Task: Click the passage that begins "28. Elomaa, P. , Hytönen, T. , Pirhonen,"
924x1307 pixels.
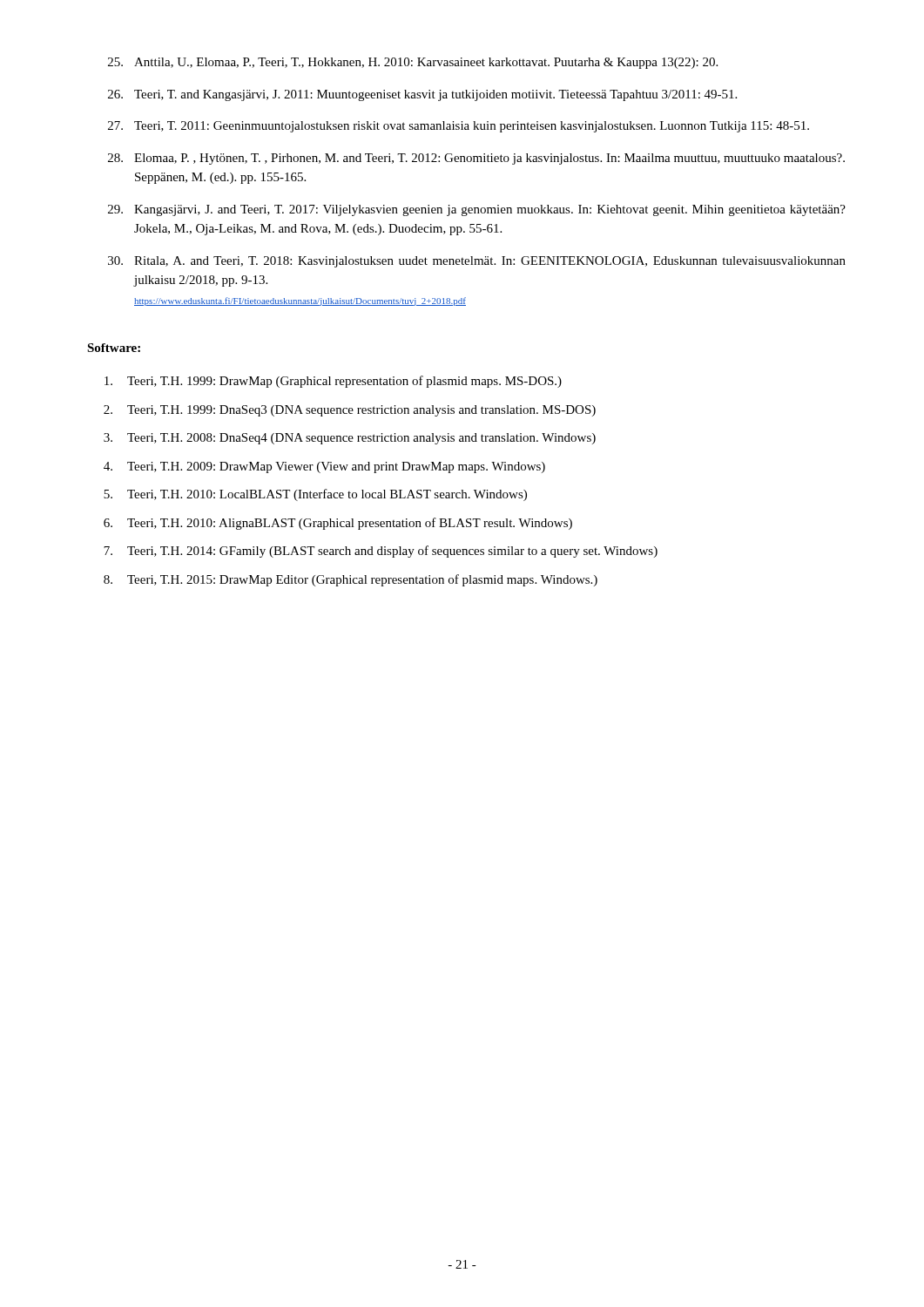Action: coord(466,167)
